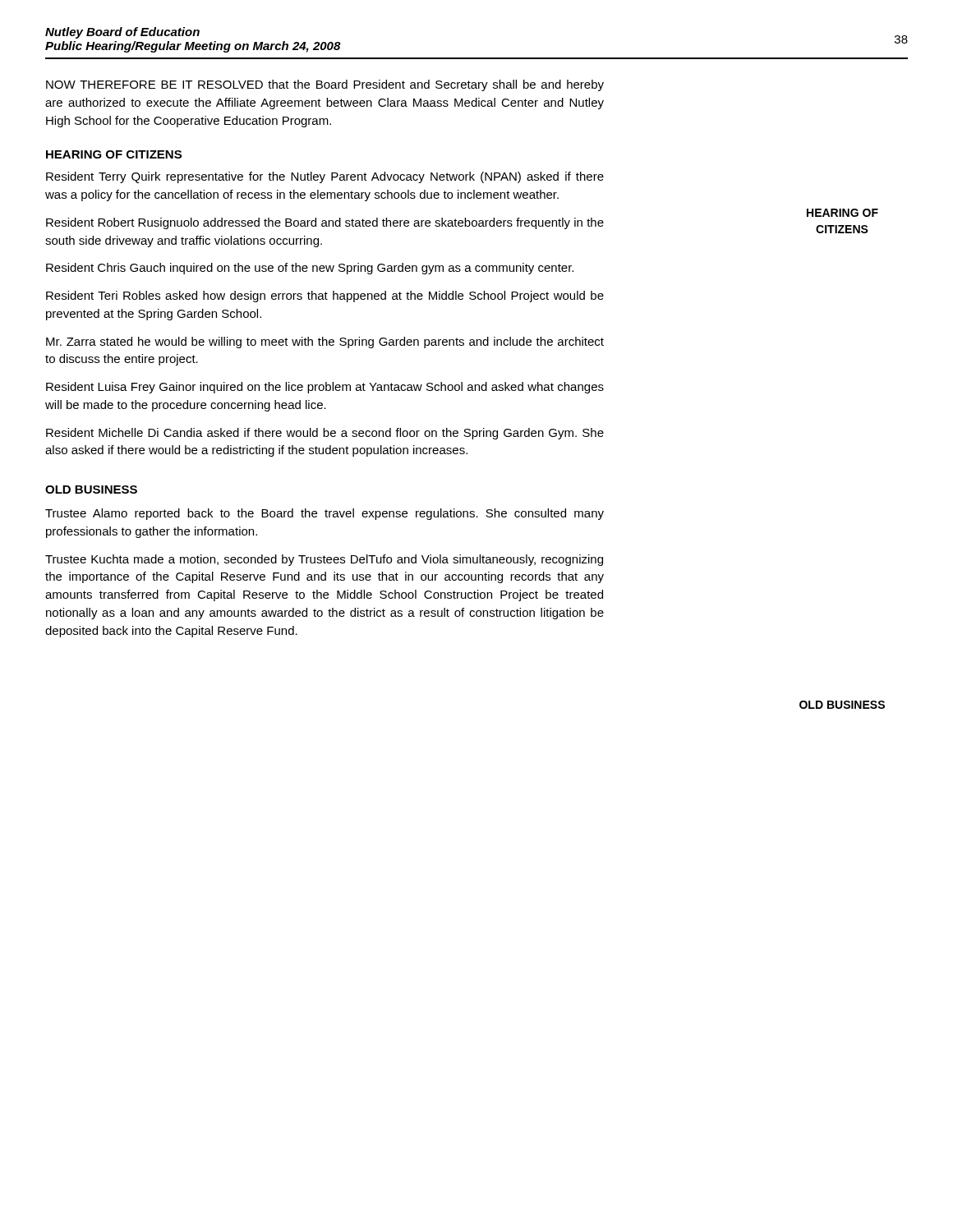Screen dimensions: 1232x953
Task: Click on the text block containing "Resident Robert Rusignuolo addressed the Board and stated"
Action: 324,231
